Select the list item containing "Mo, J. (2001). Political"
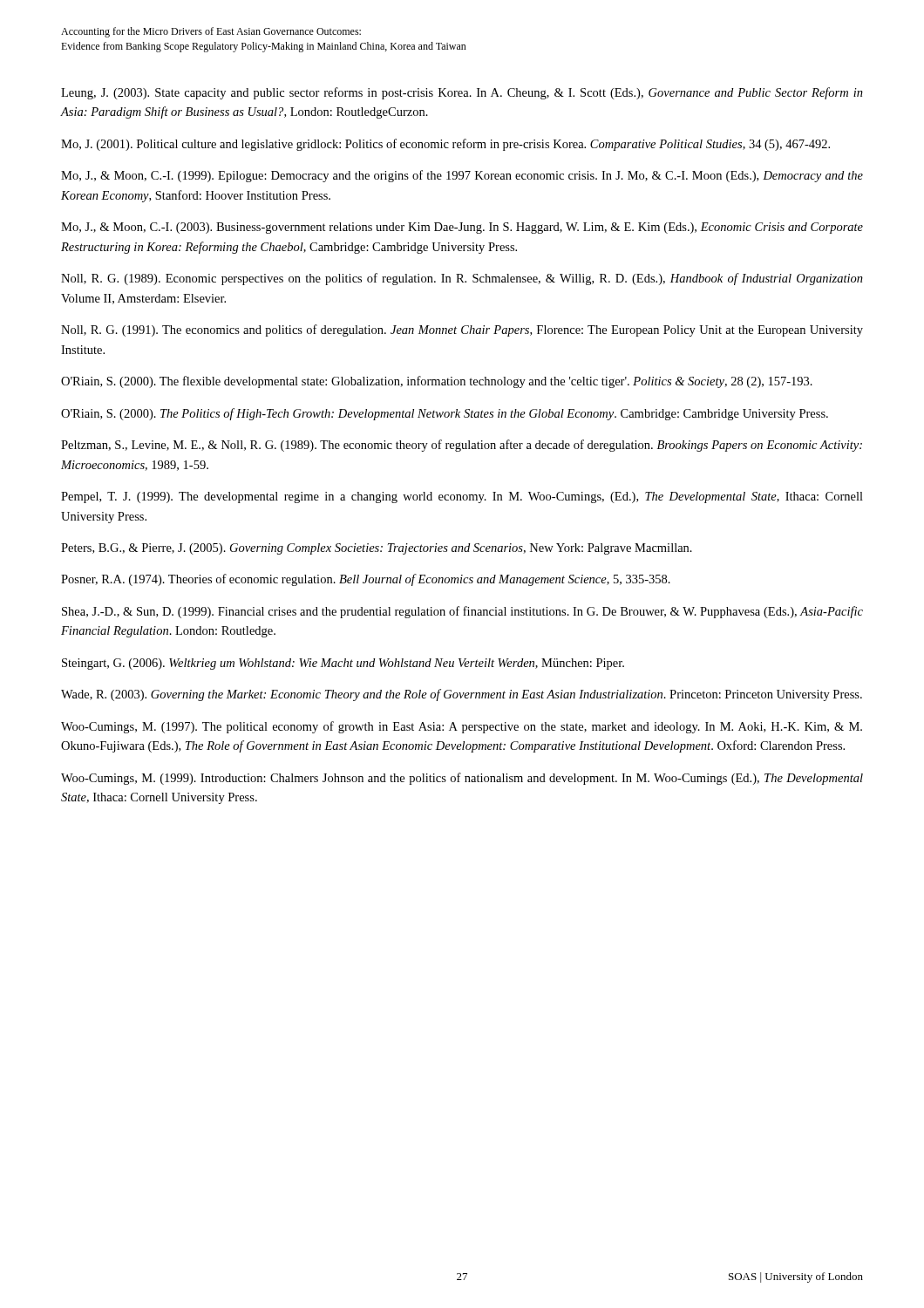This screenshot has height=1308, width=924. [x=446, y=144]
